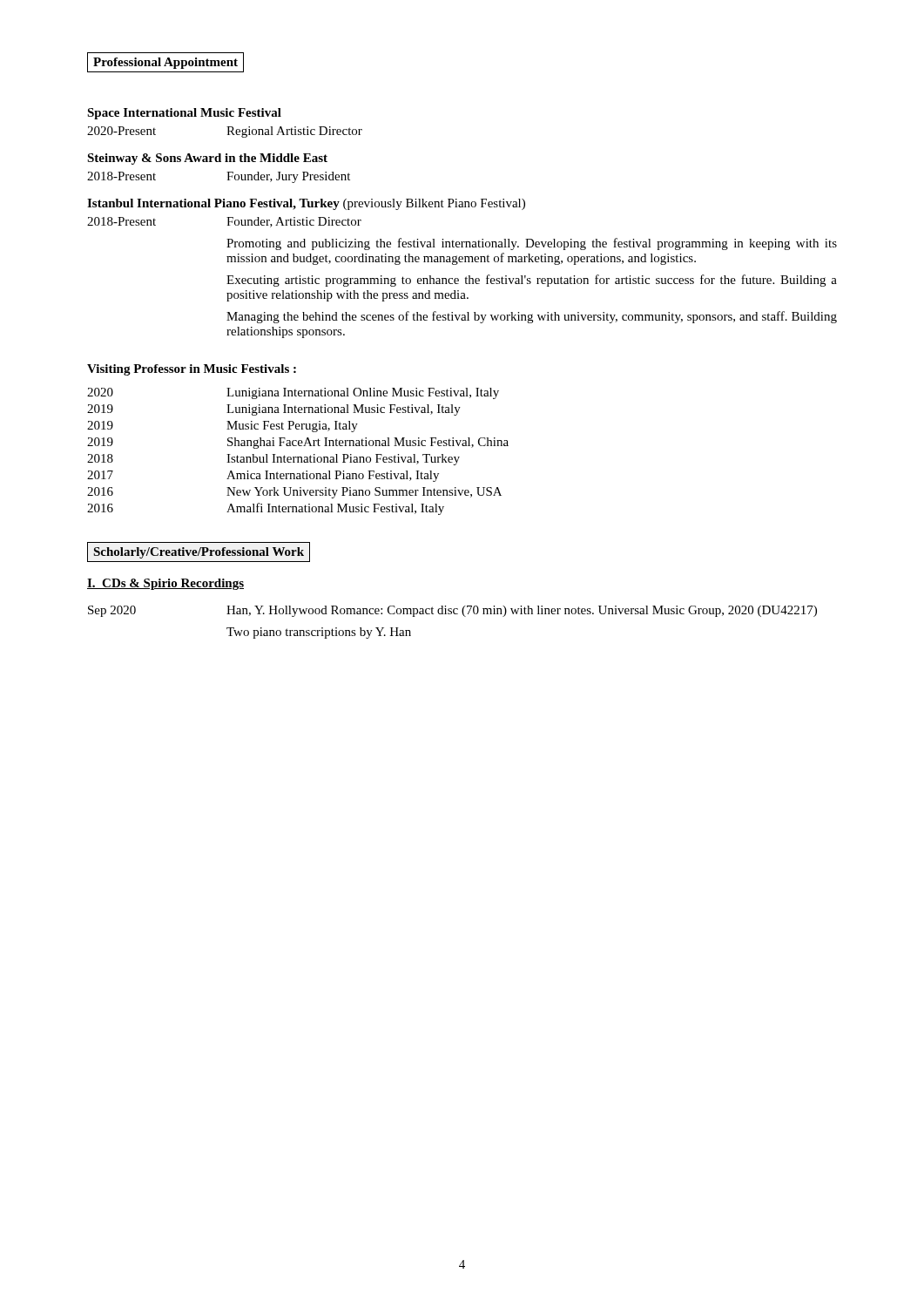Locate the text "Space International Music Festival"

(x=184, y=112)
